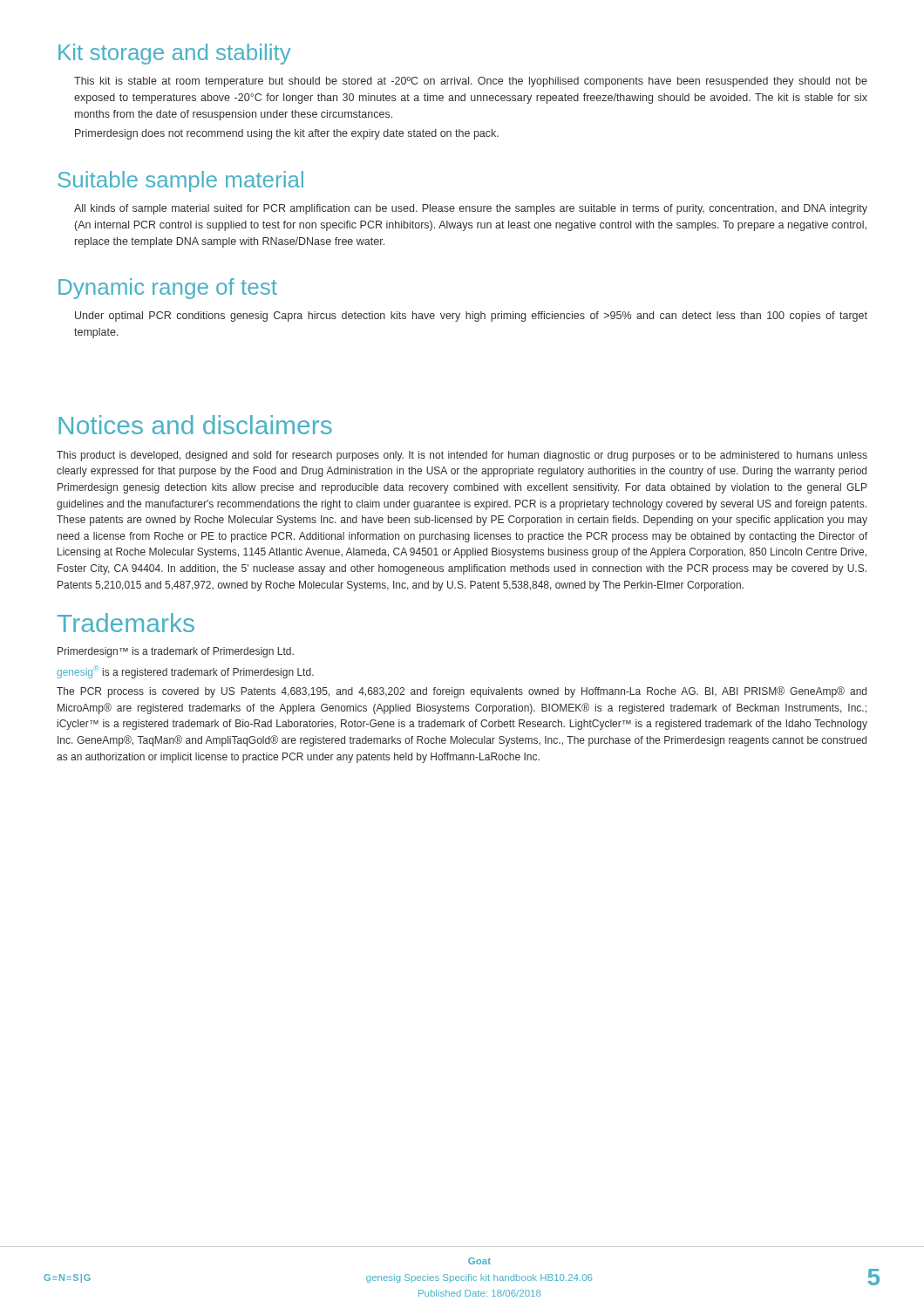Point to "Suitable sample material"
This screenshot has height=1308, width=924.
(x=181, y=180)
